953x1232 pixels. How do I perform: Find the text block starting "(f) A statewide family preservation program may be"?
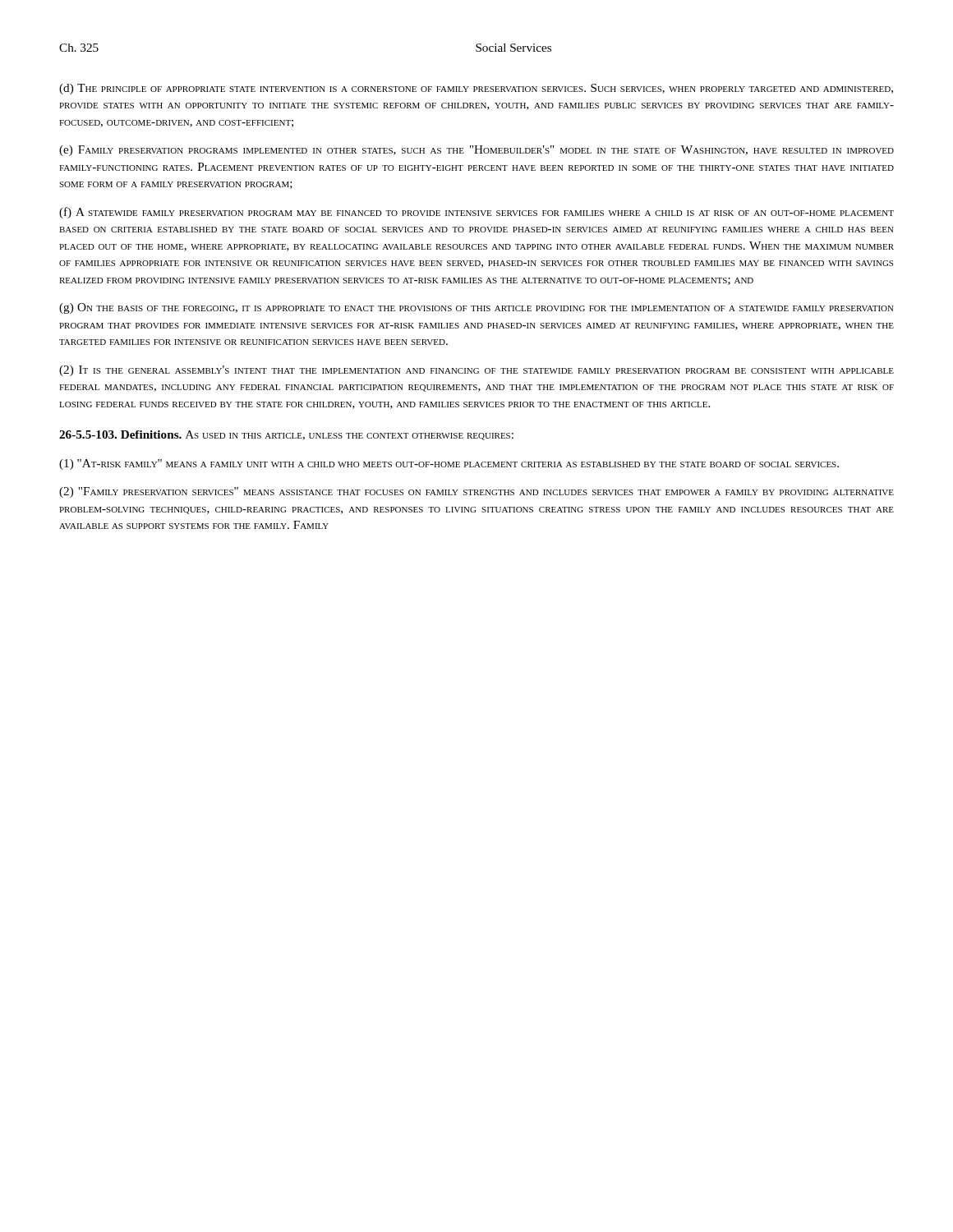[476, 245]
